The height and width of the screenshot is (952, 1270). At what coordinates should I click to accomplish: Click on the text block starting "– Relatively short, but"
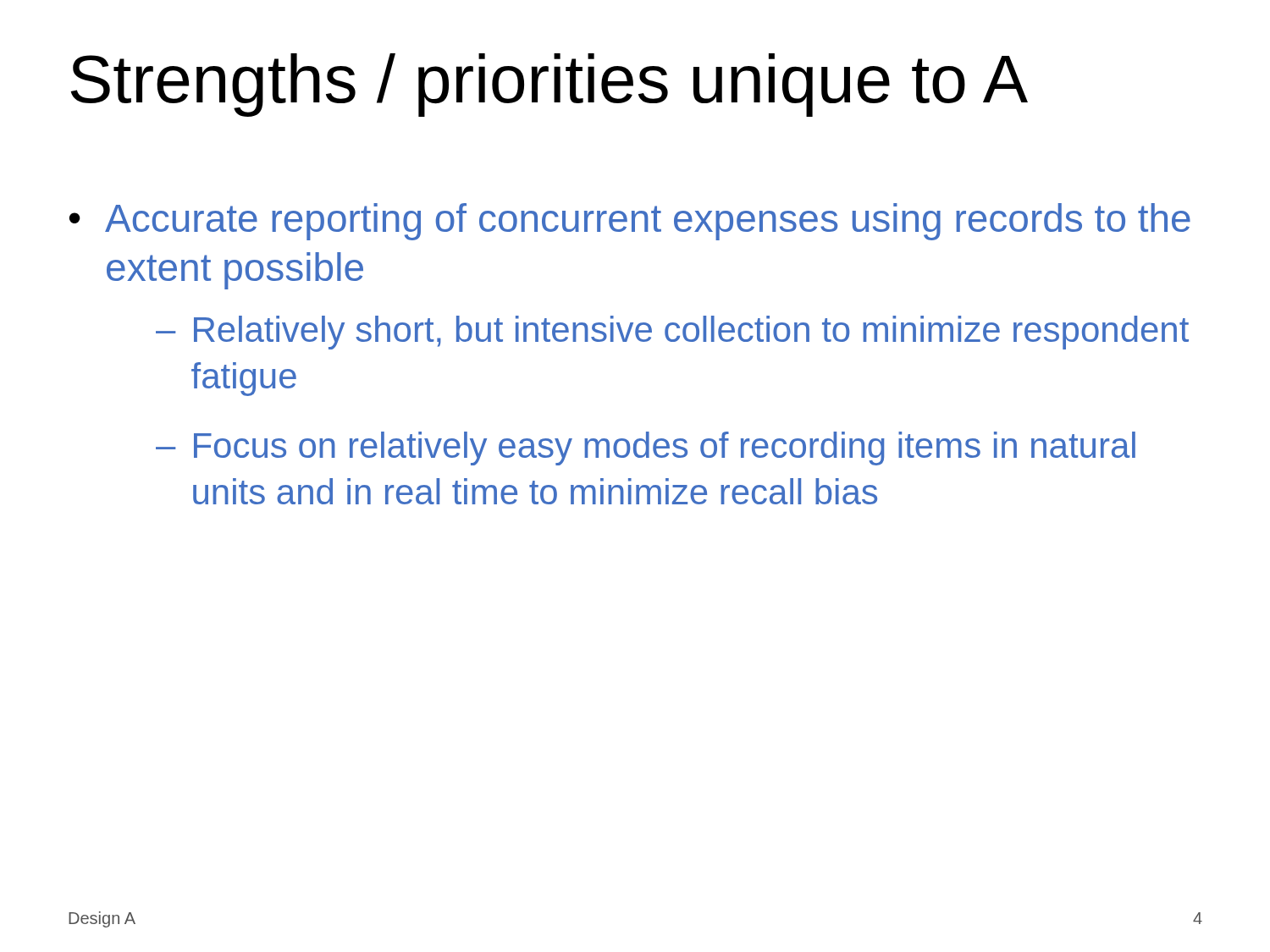tap(679, 353)
